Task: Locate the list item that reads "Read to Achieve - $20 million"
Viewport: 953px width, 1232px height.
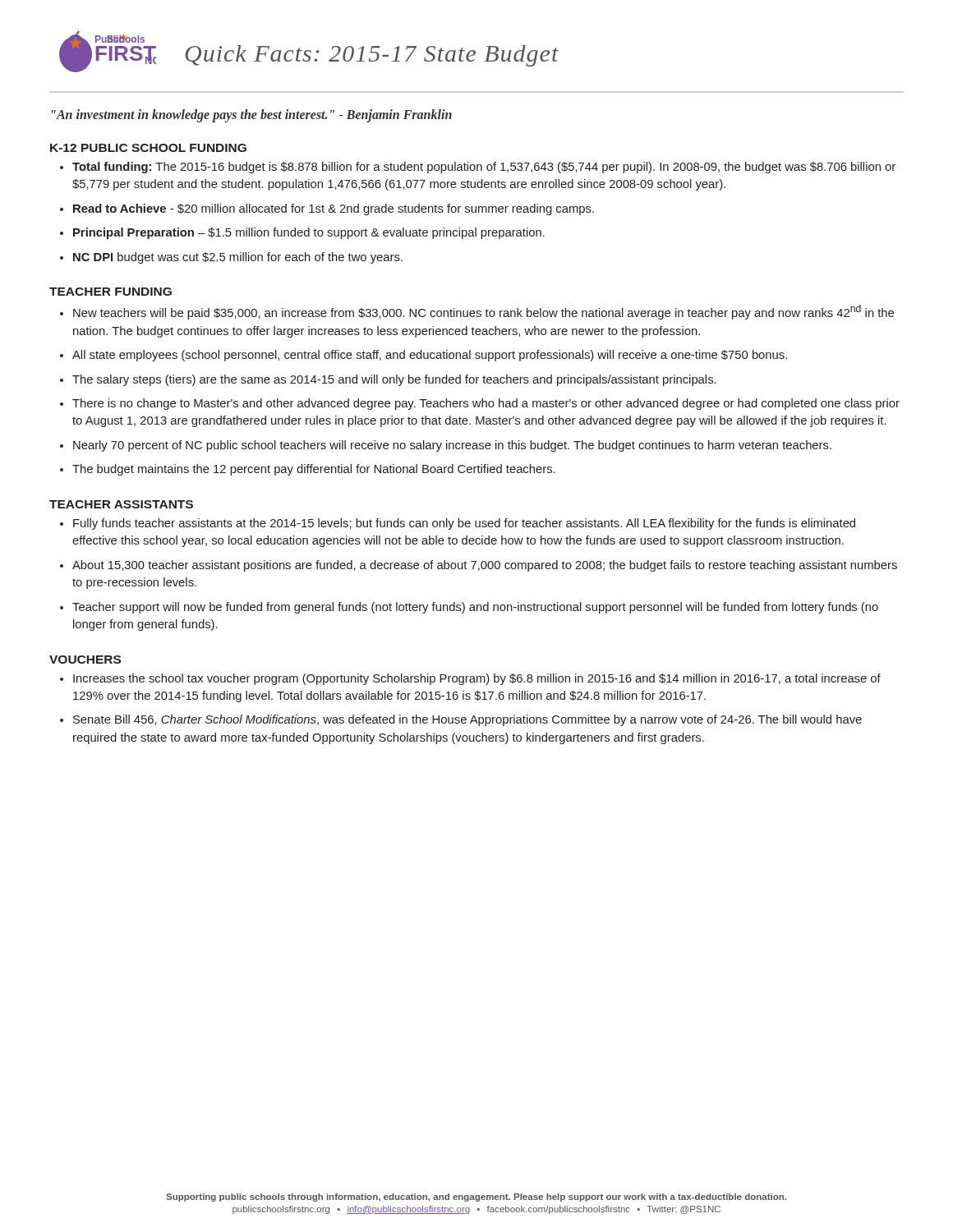Action: [x=334, y=209]
